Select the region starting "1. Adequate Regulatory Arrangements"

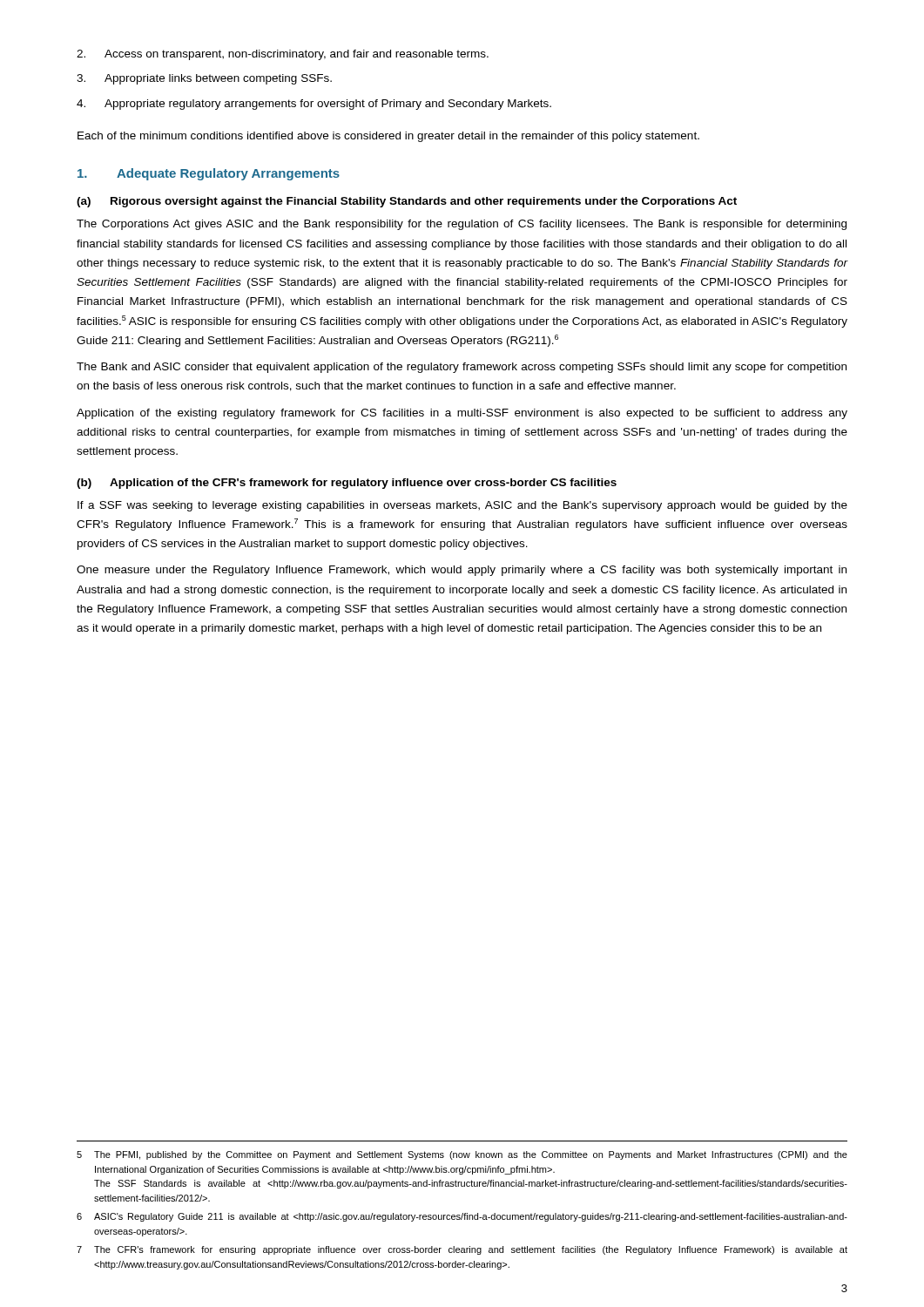(208, 173)
